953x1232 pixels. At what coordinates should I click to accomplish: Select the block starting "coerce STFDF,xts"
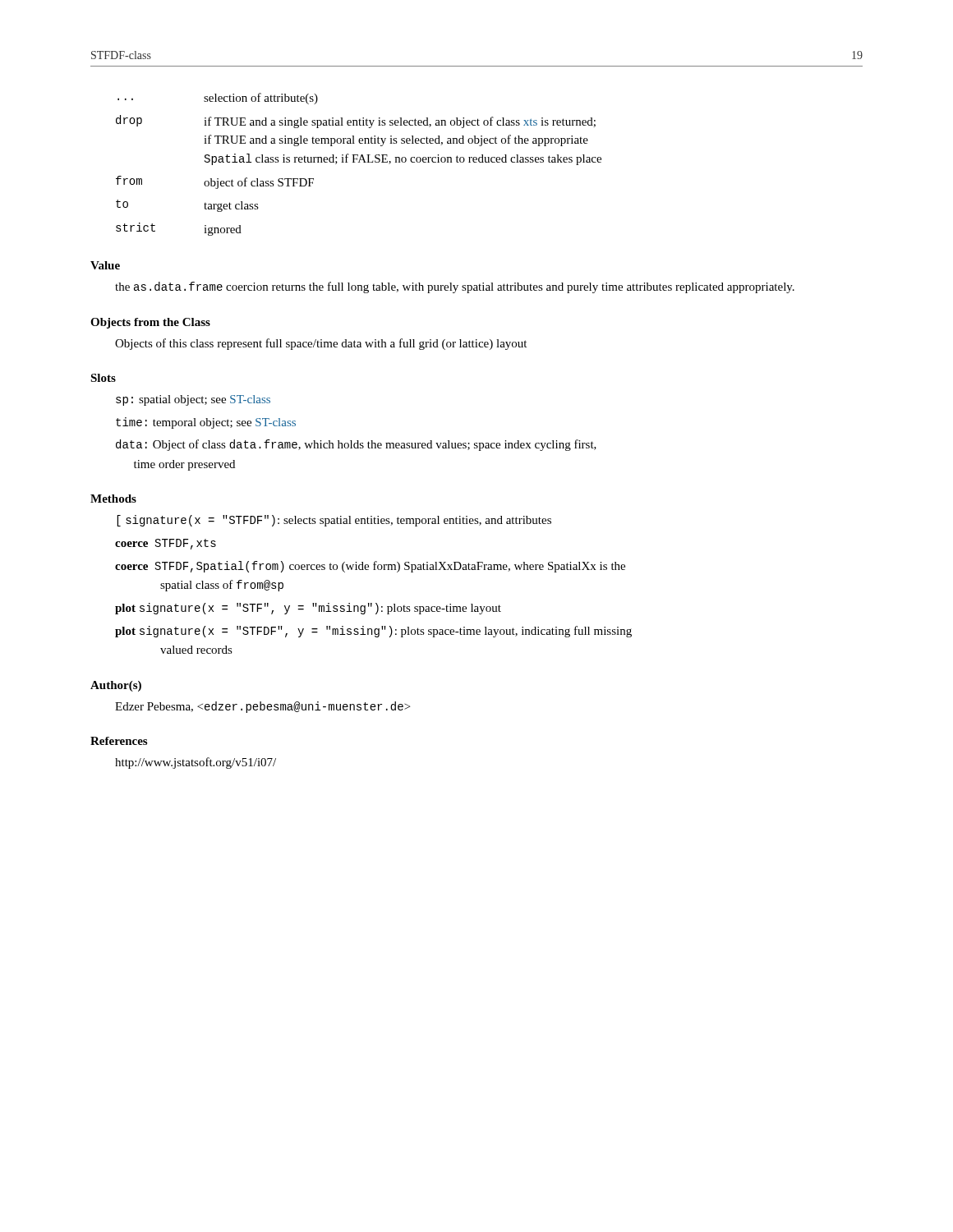click(x=166, y=543)
